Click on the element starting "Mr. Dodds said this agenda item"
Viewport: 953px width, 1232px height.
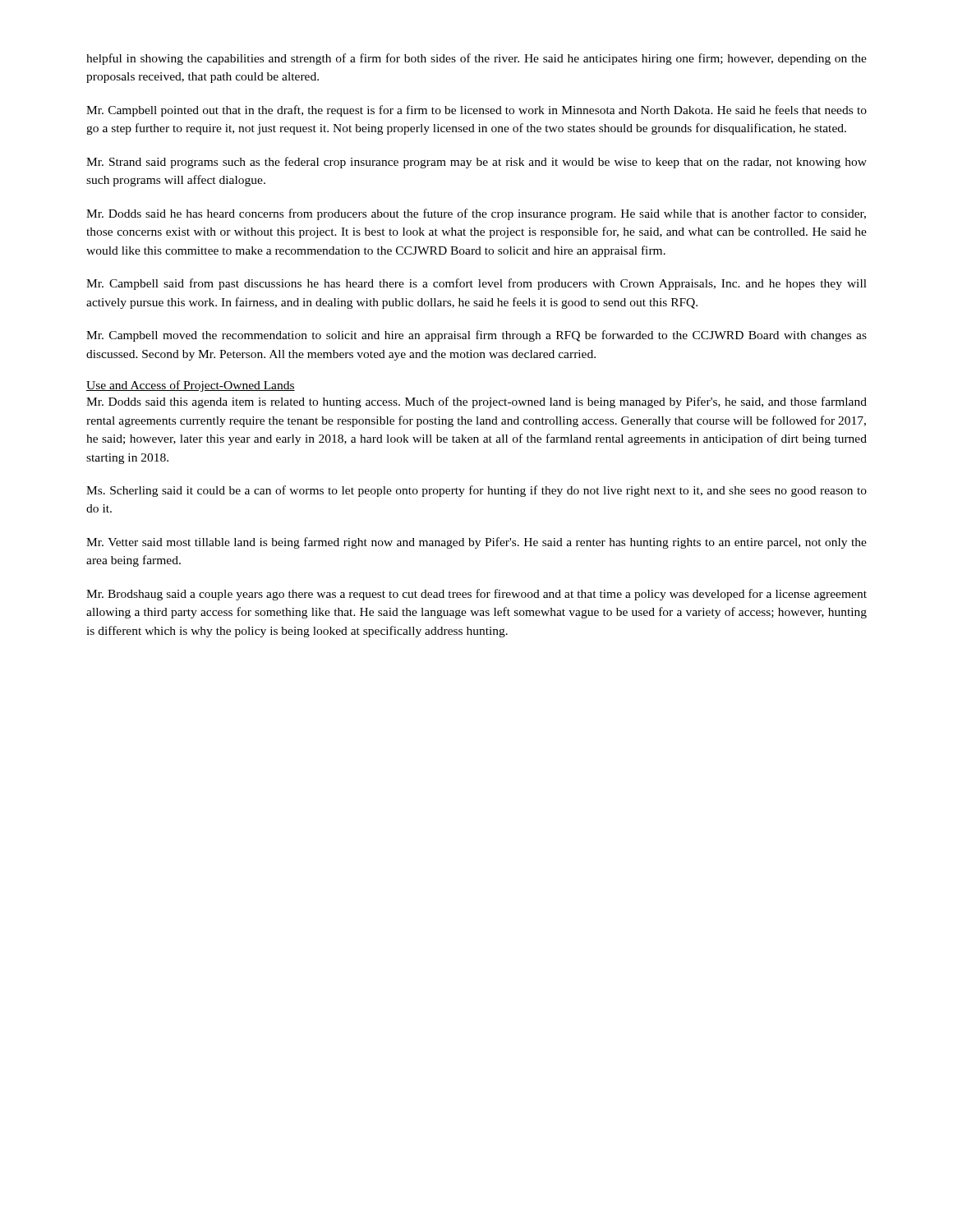coord(476,429)
